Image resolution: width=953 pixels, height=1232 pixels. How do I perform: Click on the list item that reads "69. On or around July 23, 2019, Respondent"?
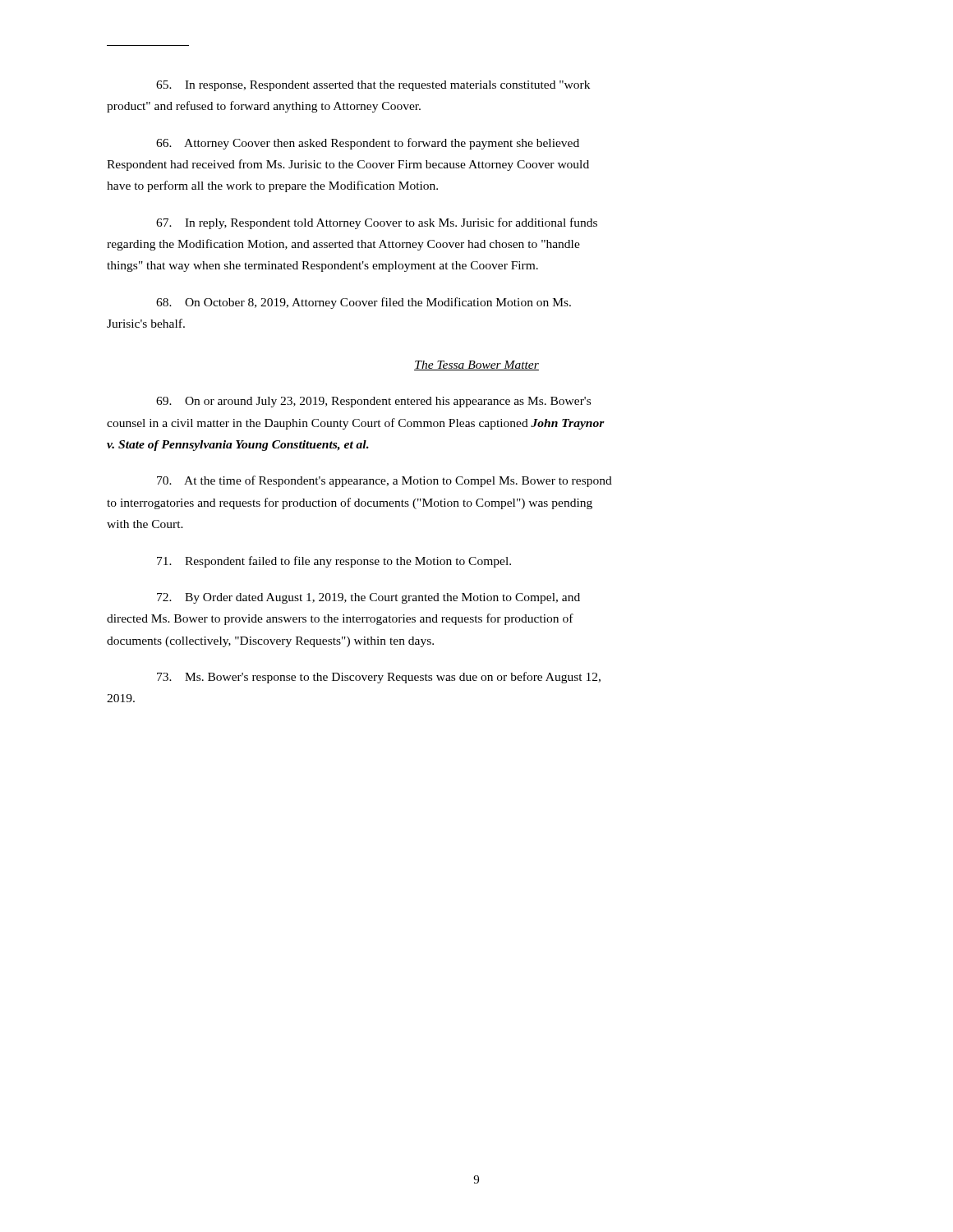[x=476, y=423]
